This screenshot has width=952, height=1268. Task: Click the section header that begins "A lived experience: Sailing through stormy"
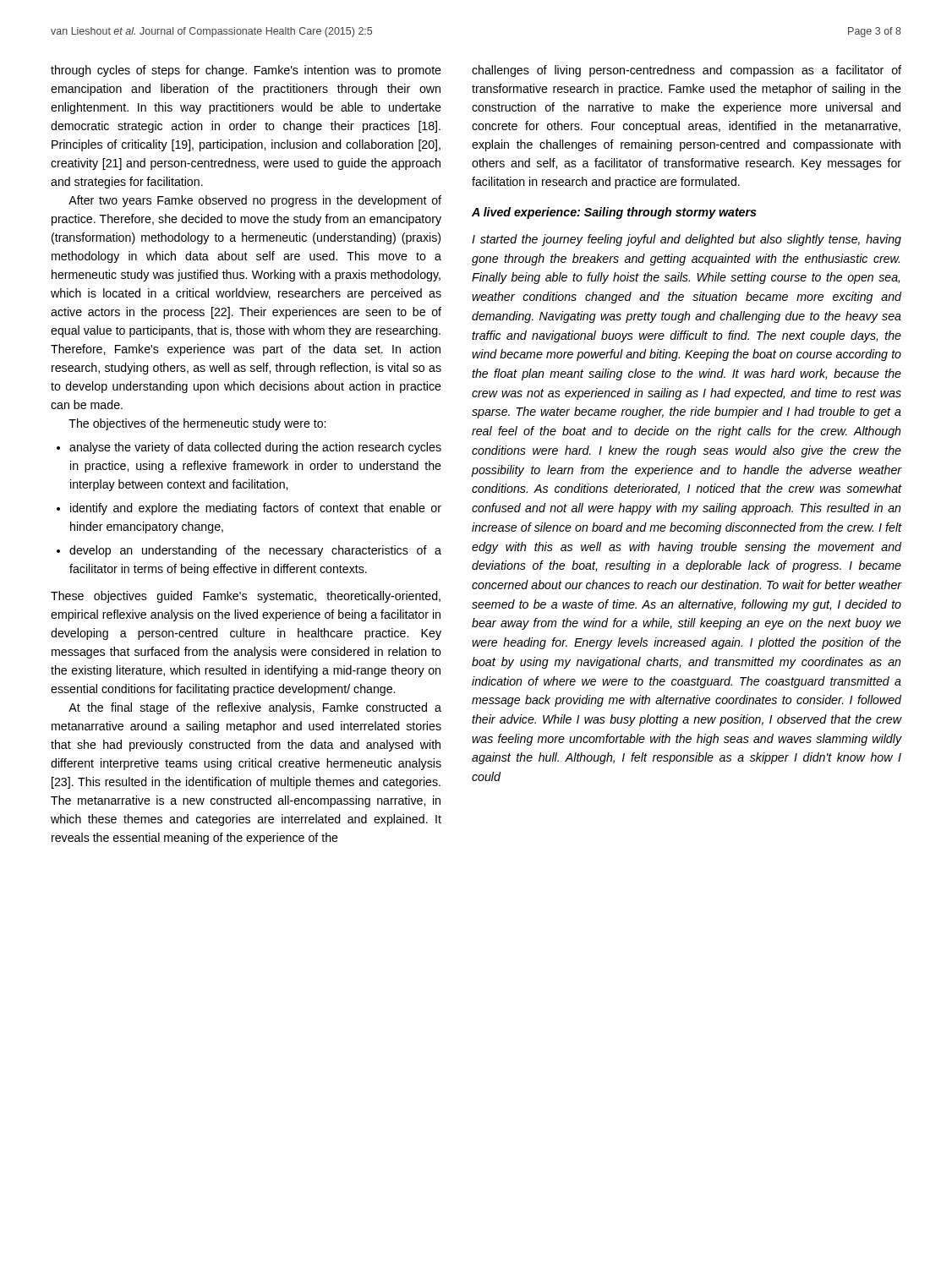[x=614, y=212]
